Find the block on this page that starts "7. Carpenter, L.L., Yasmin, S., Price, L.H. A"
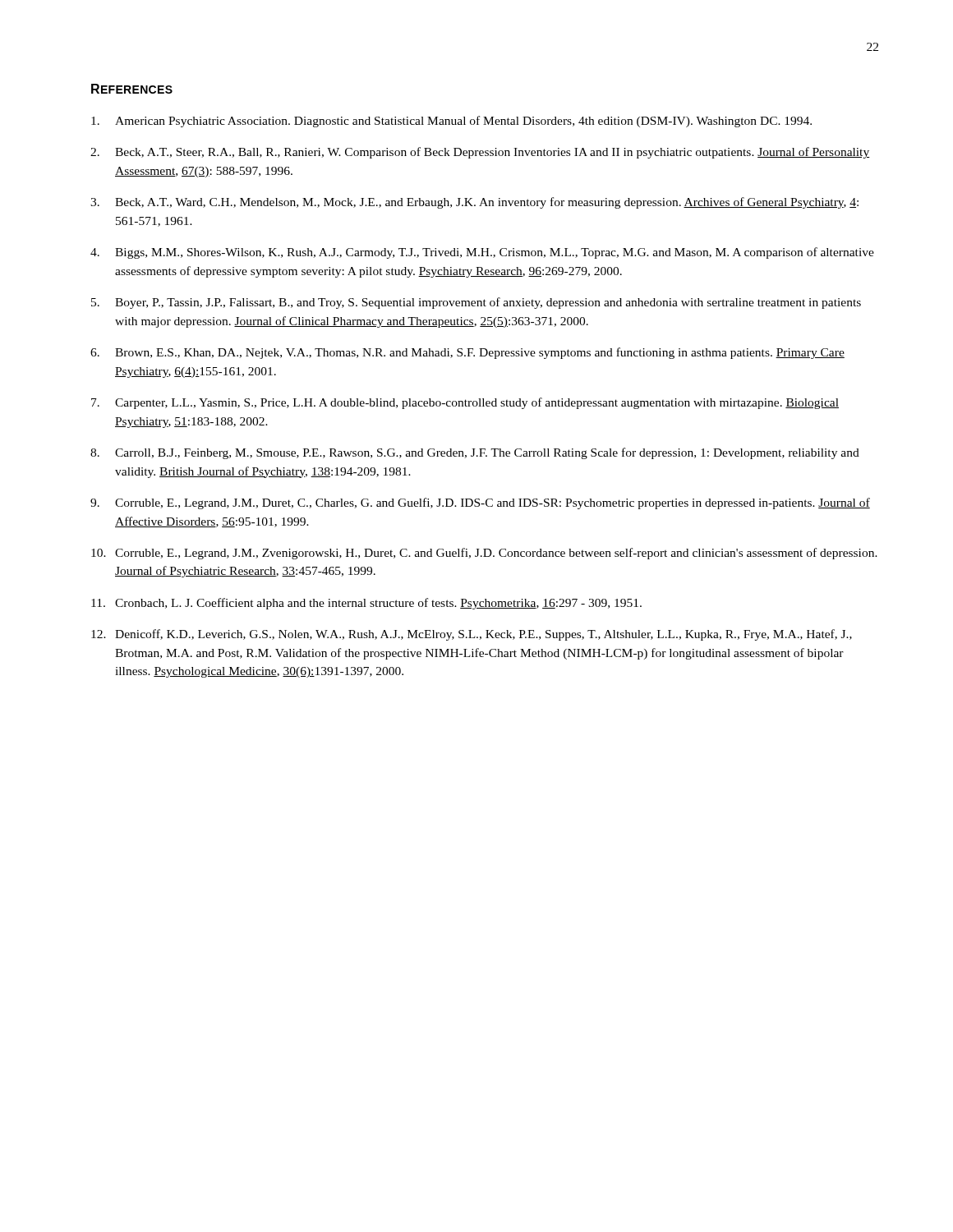953x1232 pixels. [485, 412]
